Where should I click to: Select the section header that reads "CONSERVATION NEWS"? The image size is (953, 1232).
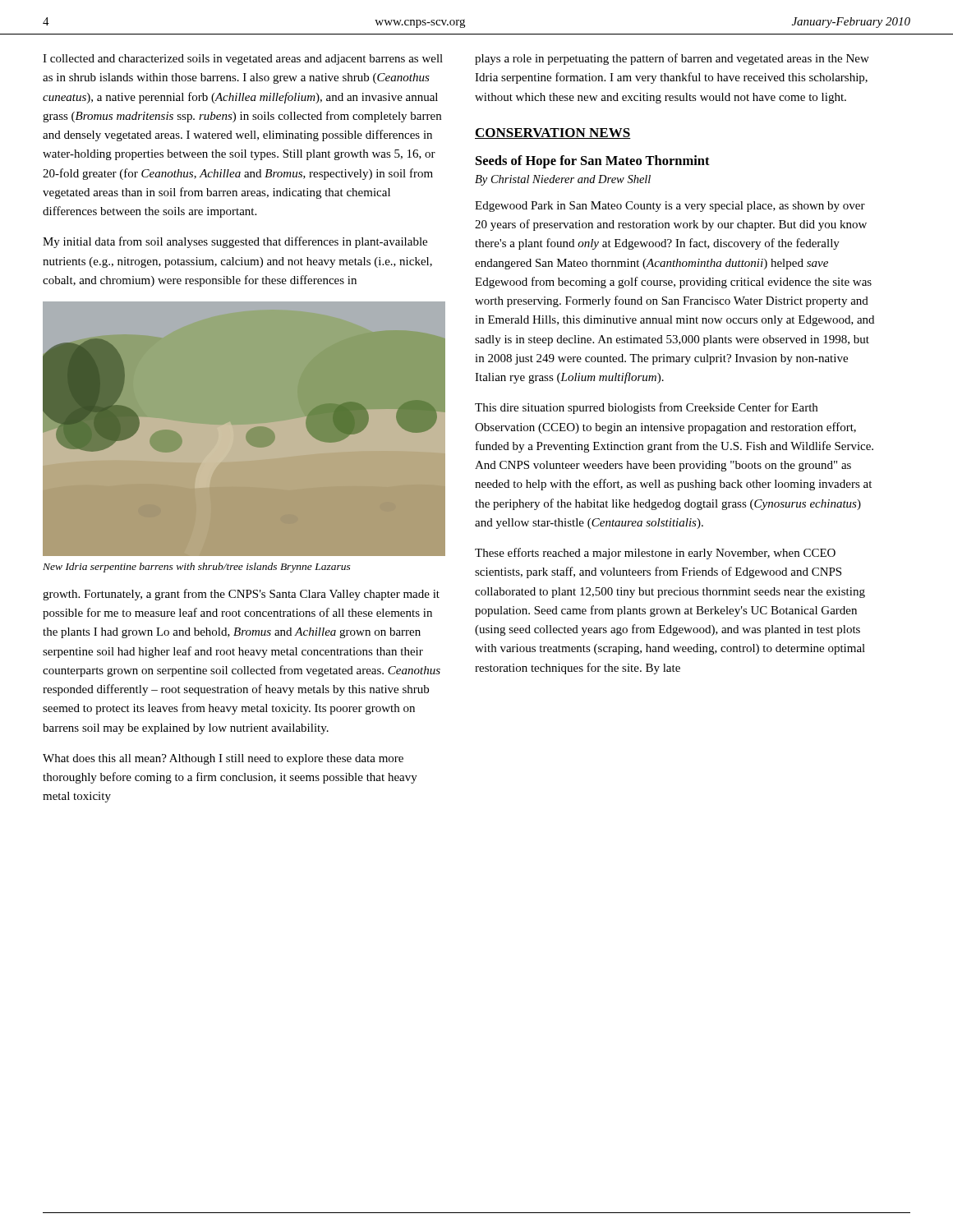(x=553, y=132)
